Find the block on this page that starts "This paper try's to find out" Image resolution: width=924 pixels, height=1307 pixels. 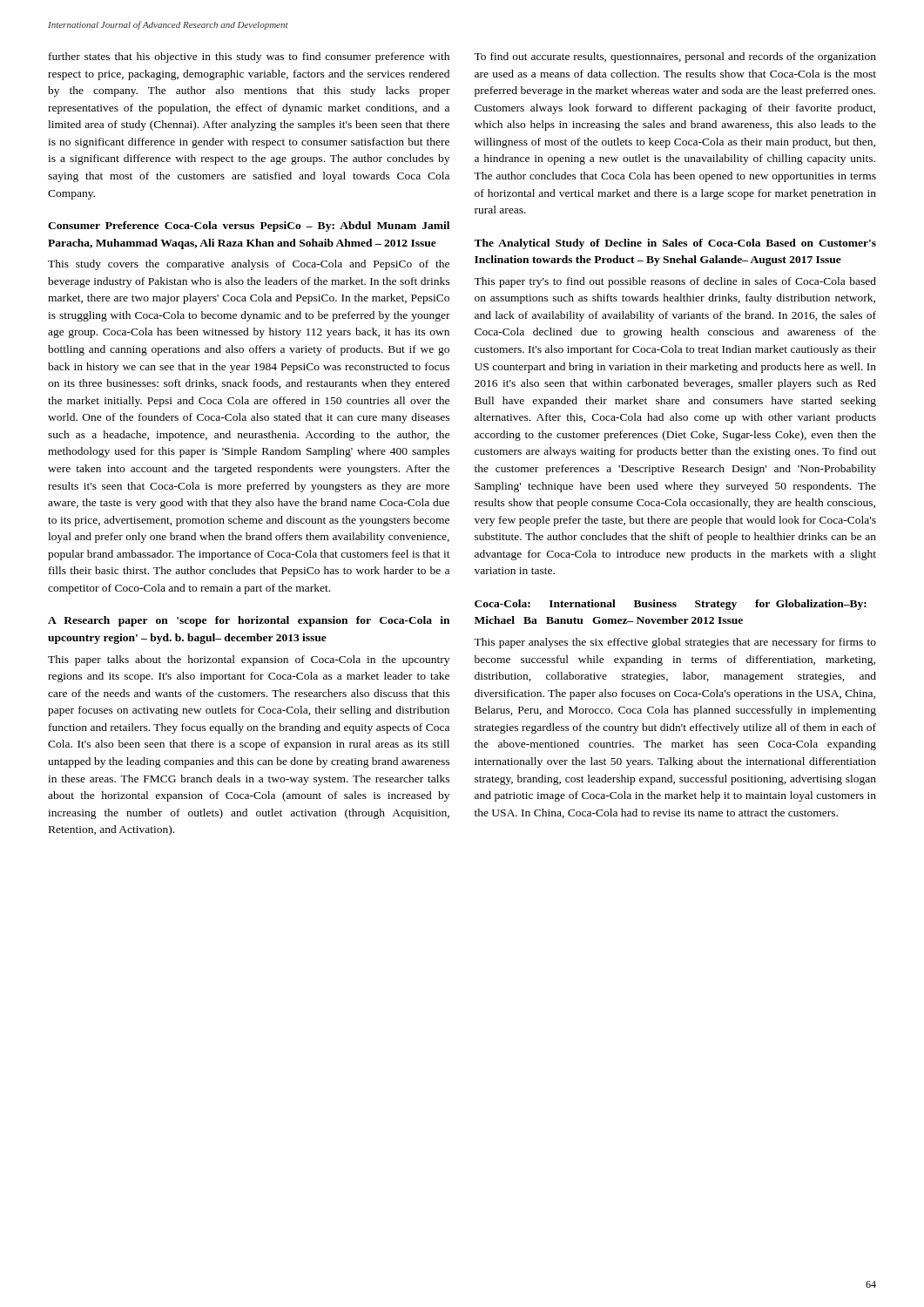pos(675,426)
